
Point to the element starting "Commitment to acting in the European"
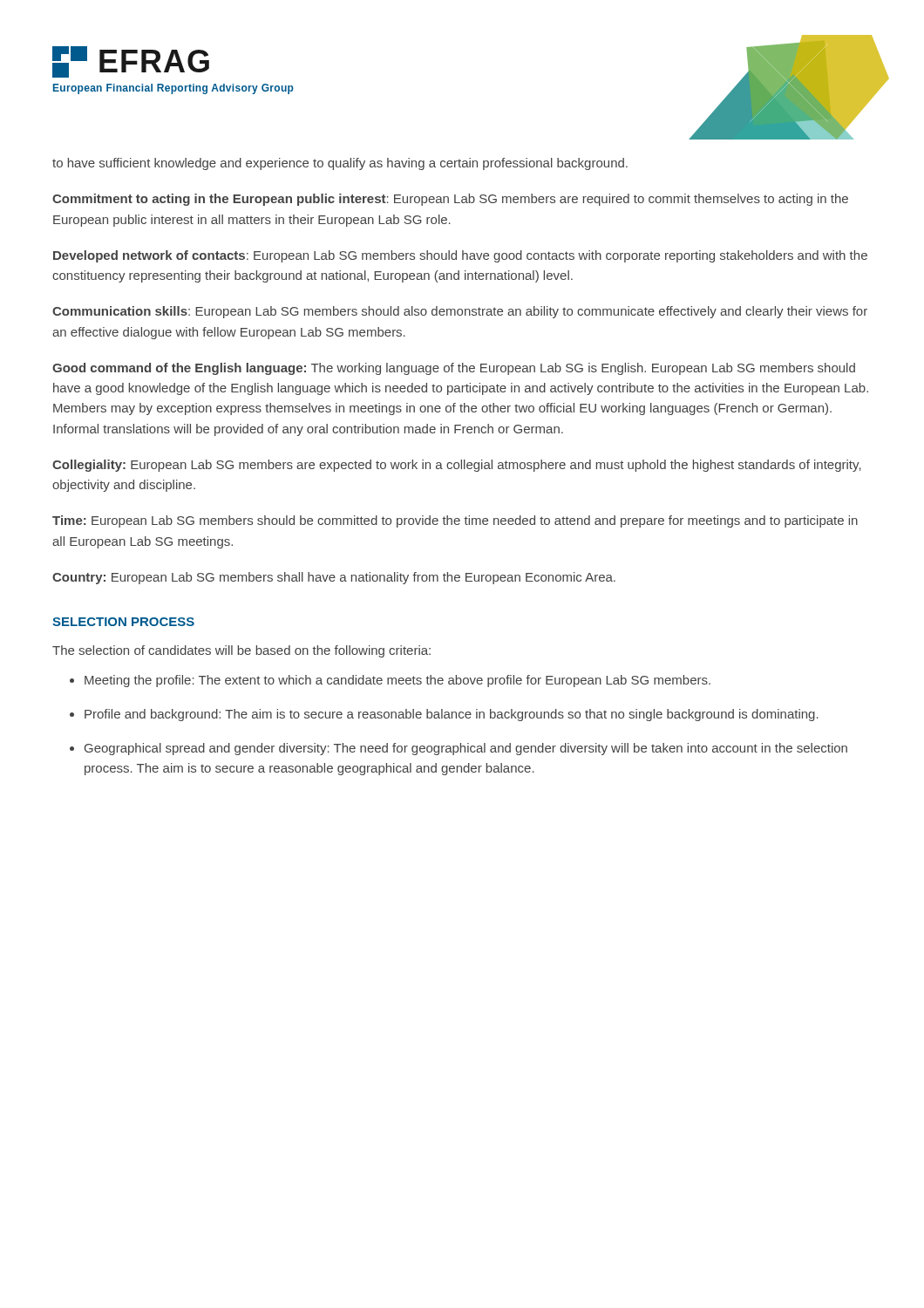click(450, 209)
